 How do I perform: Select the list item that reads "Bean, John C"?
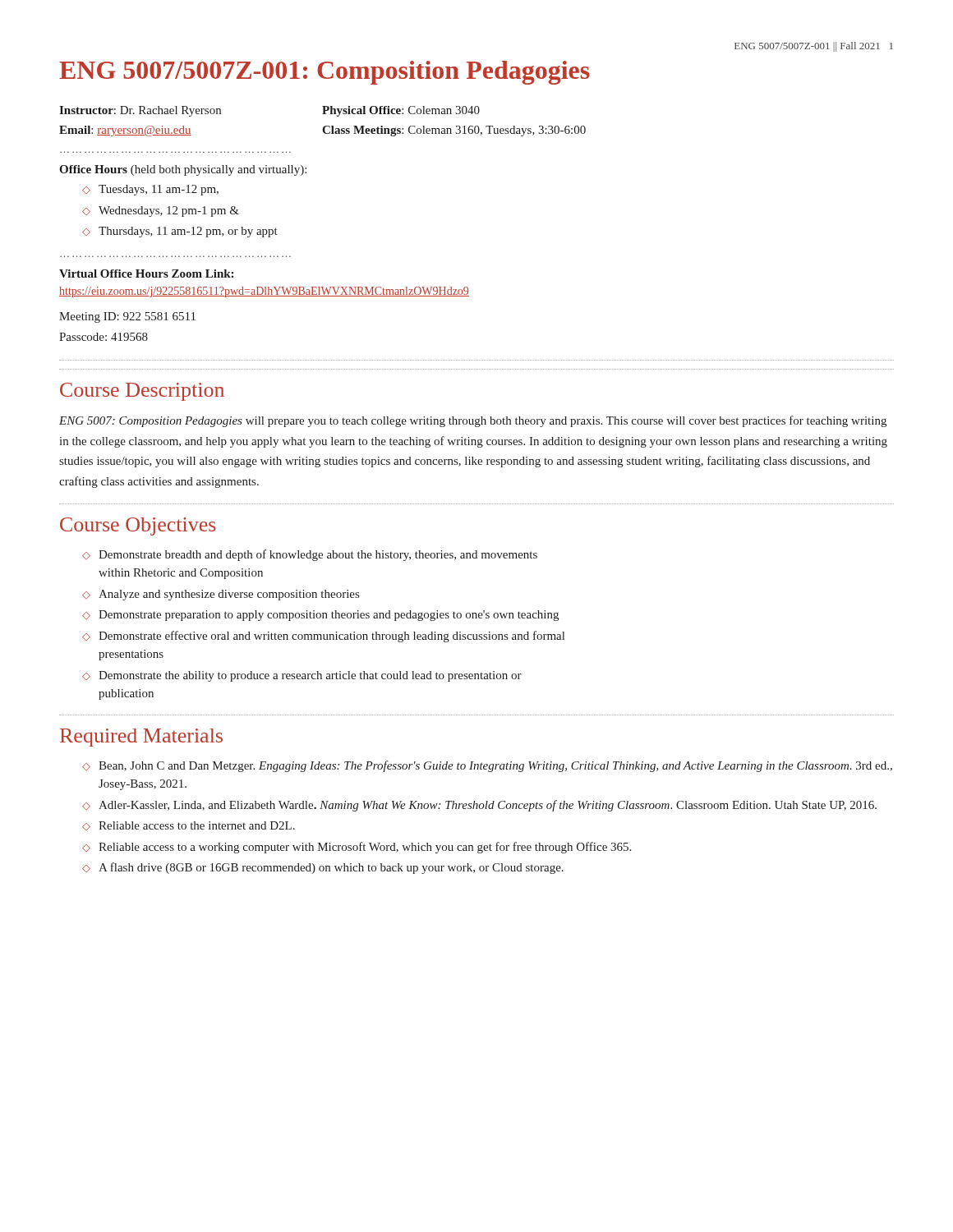[x=496, y=775]
